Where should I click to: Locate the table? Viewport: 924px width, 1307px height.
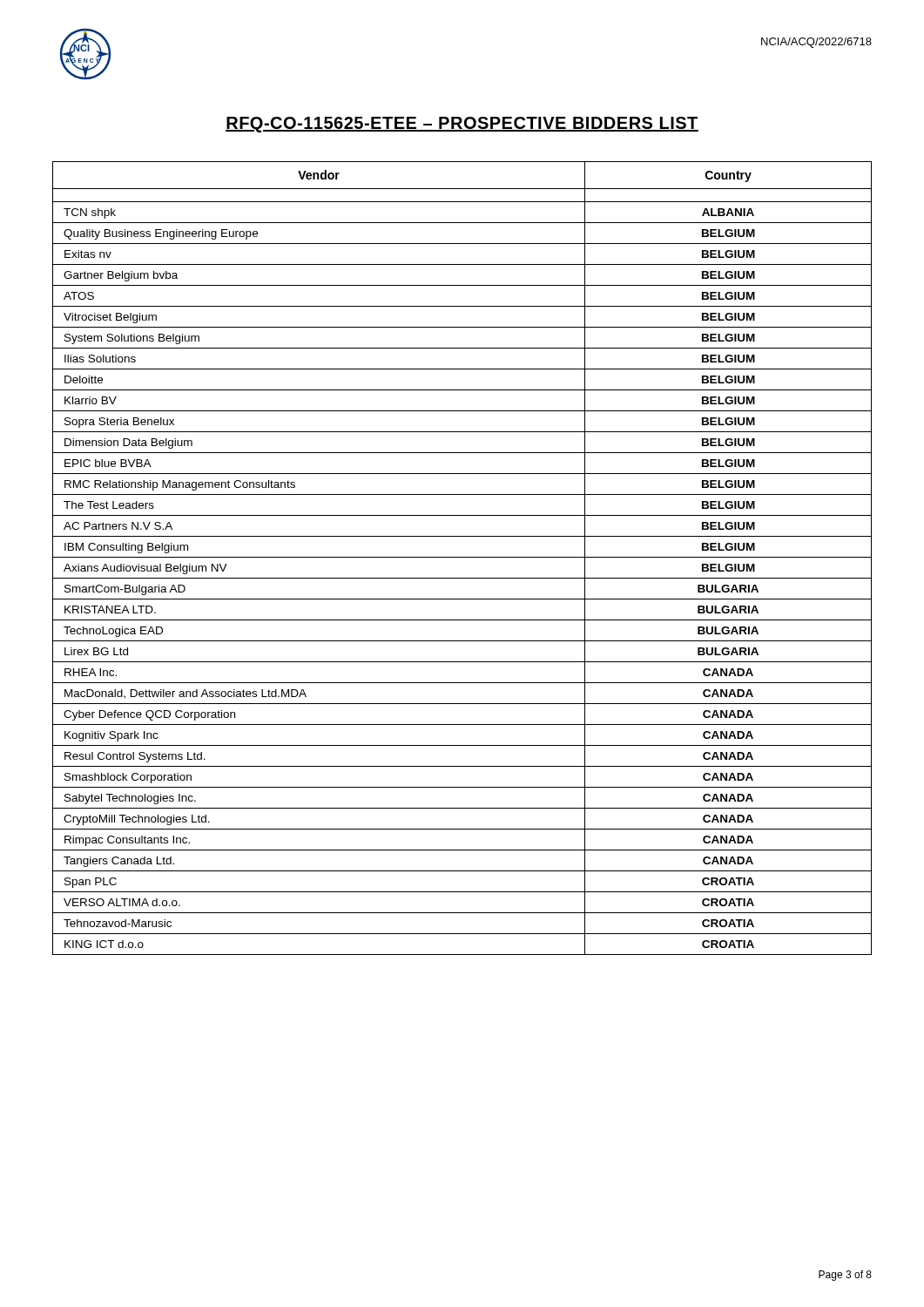(x=462, y=558)
